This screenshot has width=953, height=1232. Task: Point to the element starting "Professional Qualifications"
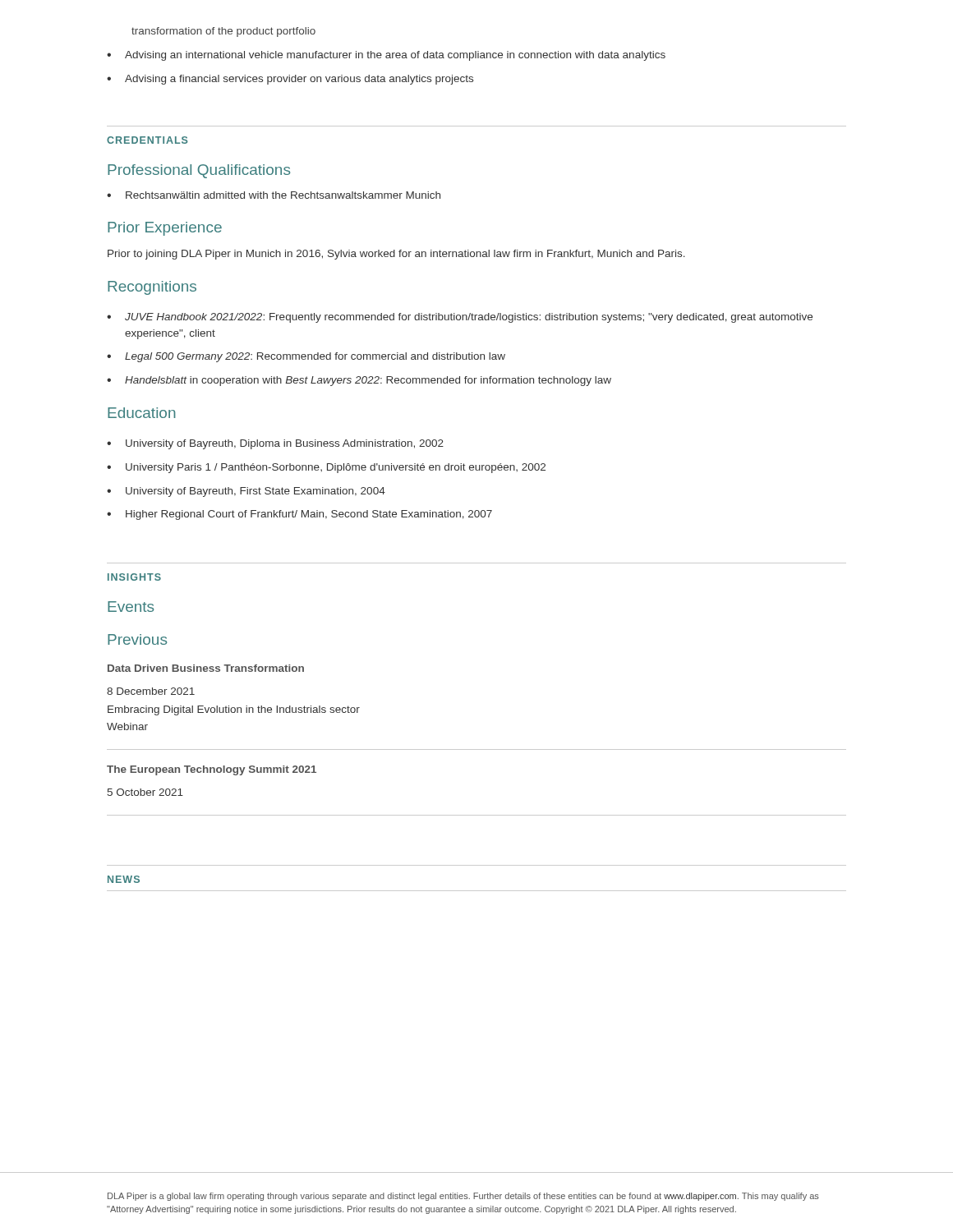click(199, 169)
